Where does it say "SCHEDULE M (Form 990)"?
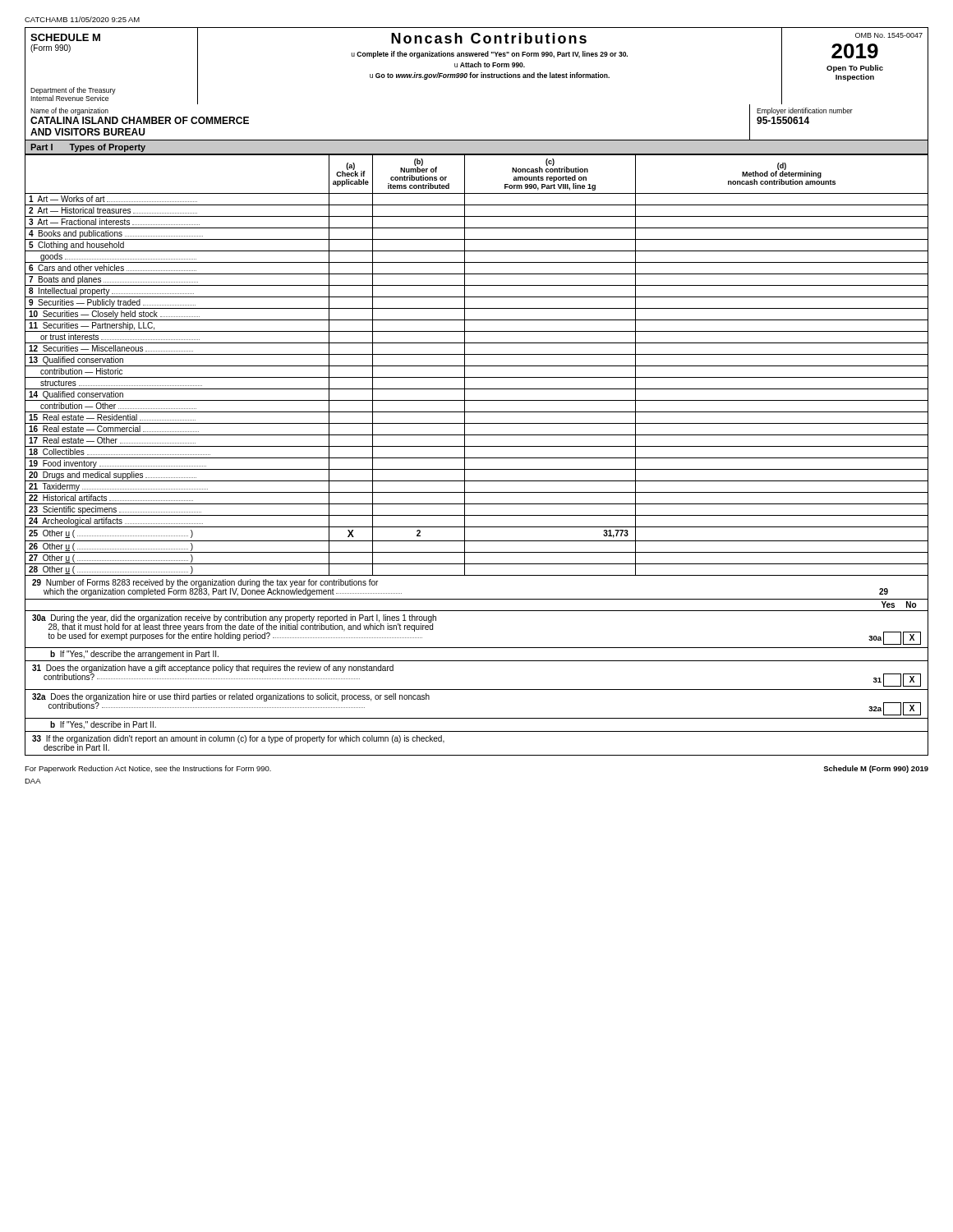 111,42
